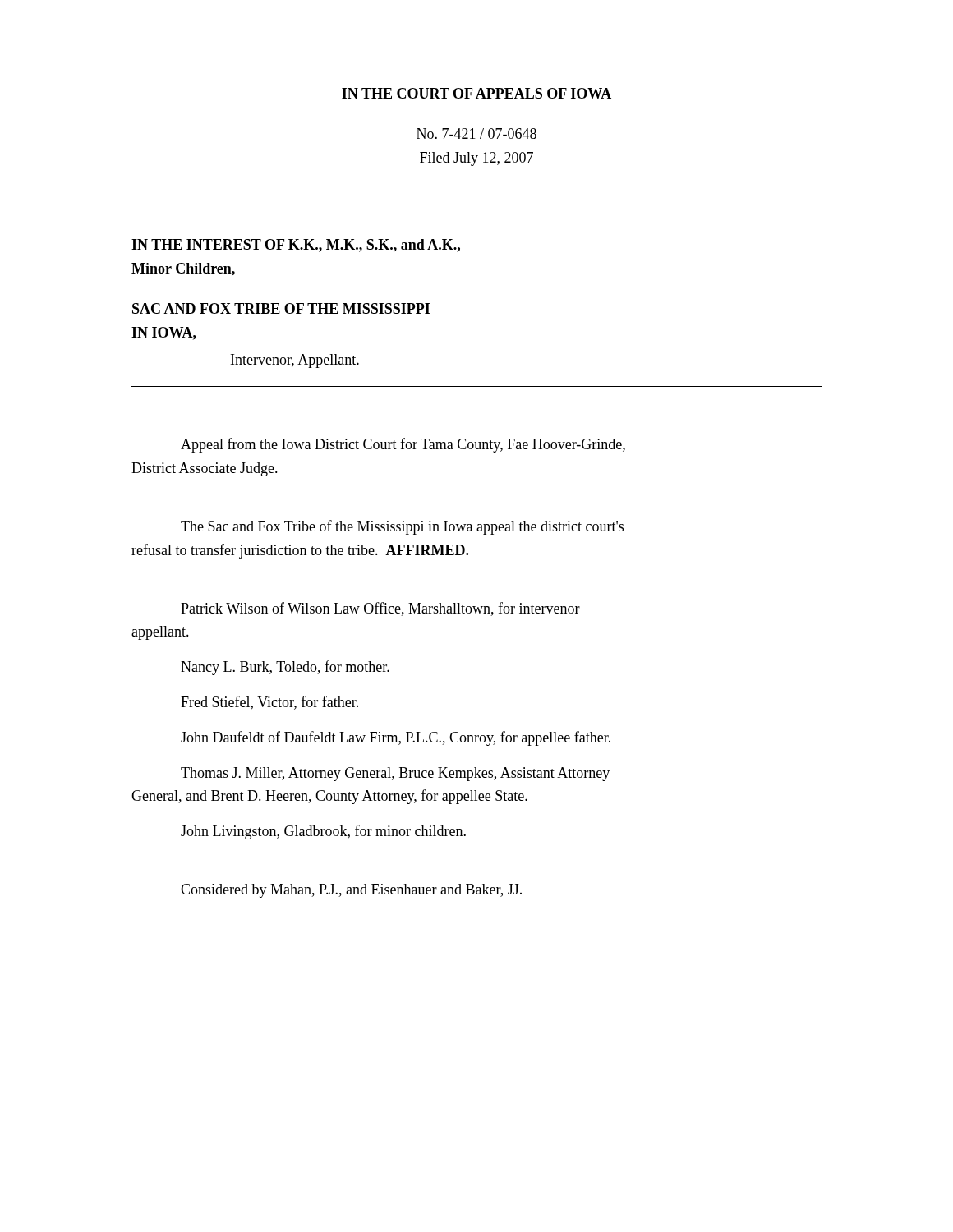Image resolution: width=953 pixels, height=1232 pixels.
Task: Locate the block starting "Considered by Mahan, P.J., and Eisenhauer"
Action: pyautogui.click(x=352, y=889)
